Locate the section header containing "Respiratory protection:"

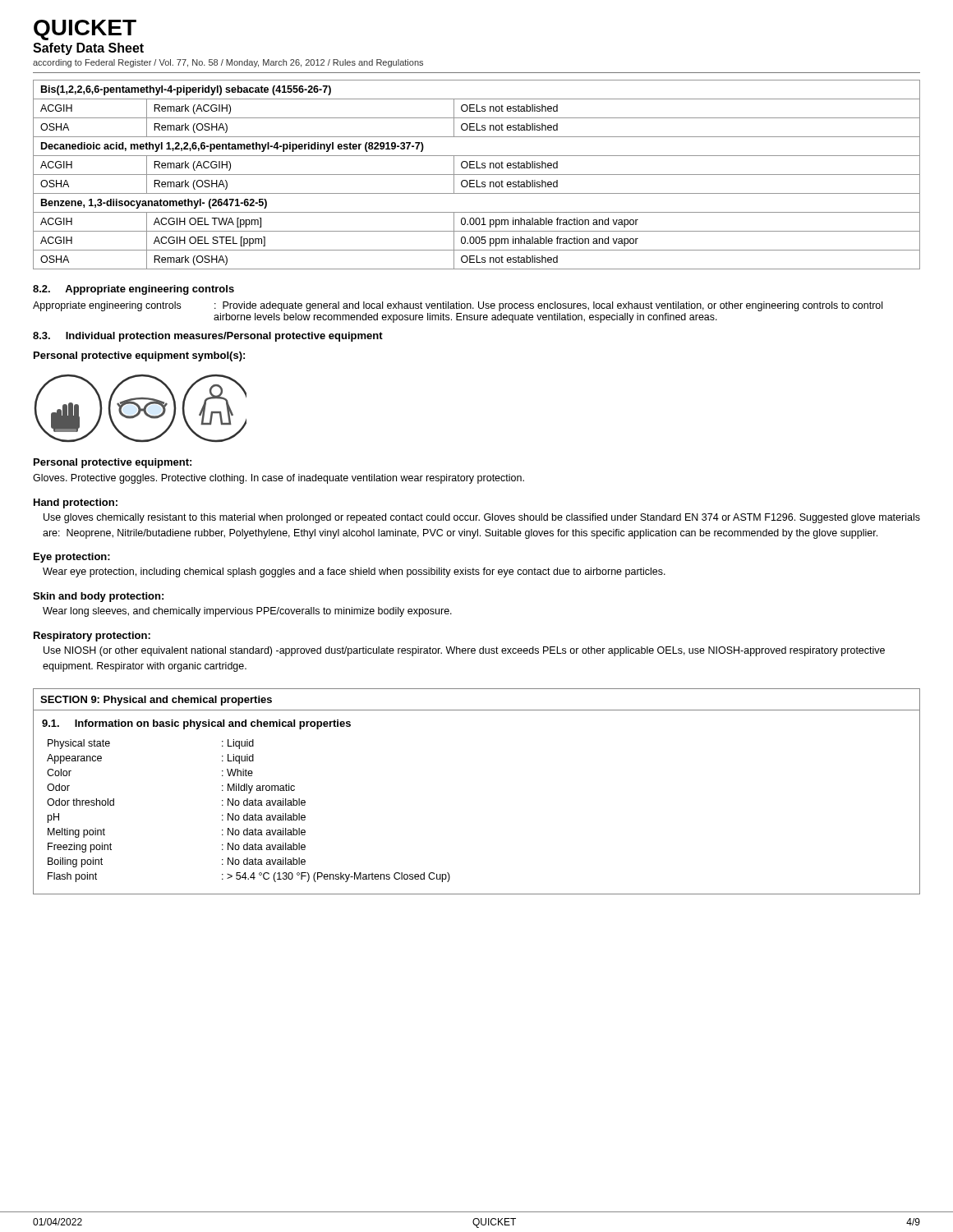(x=92, y=635)
